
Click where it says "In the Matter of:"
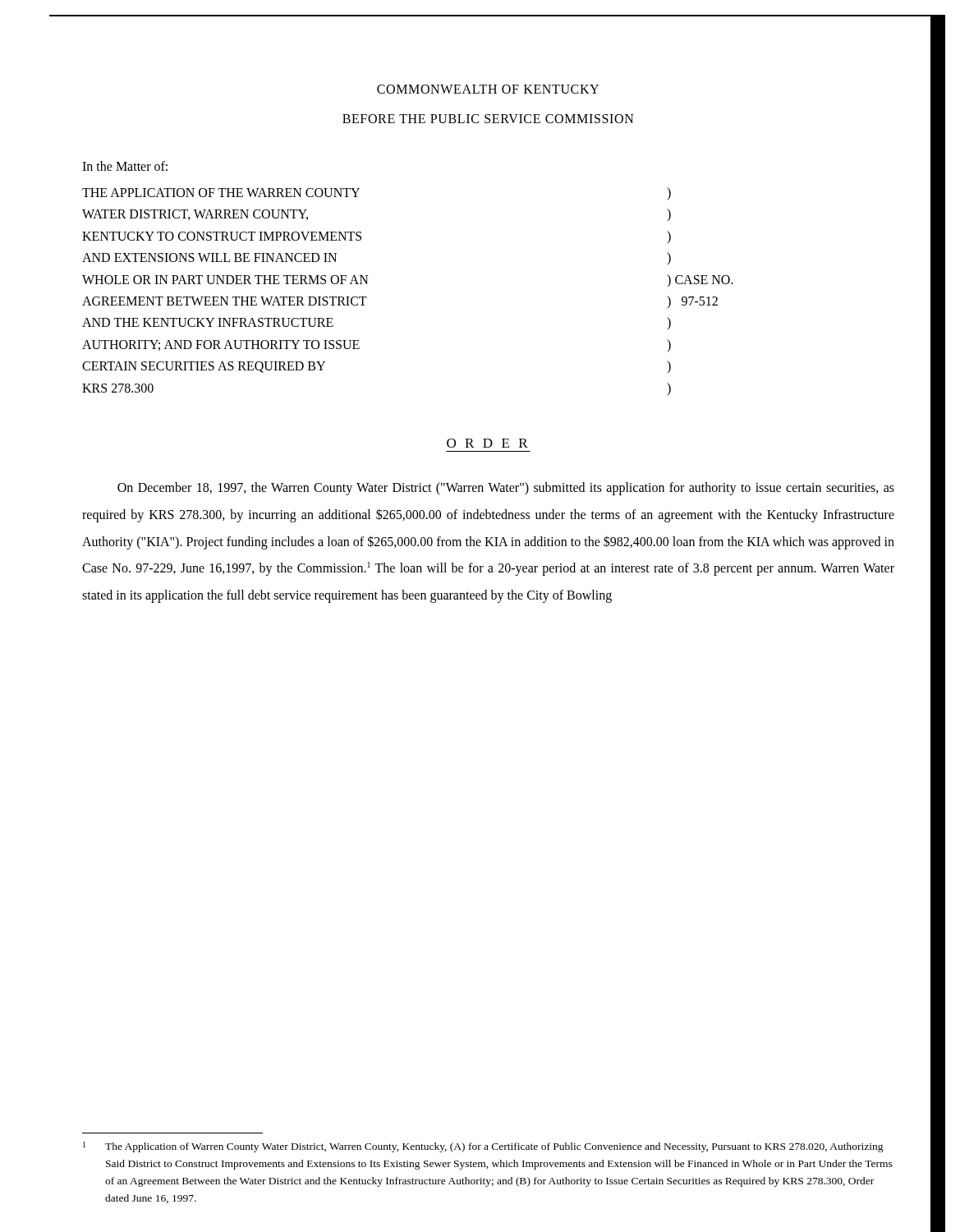click(125, 166)
